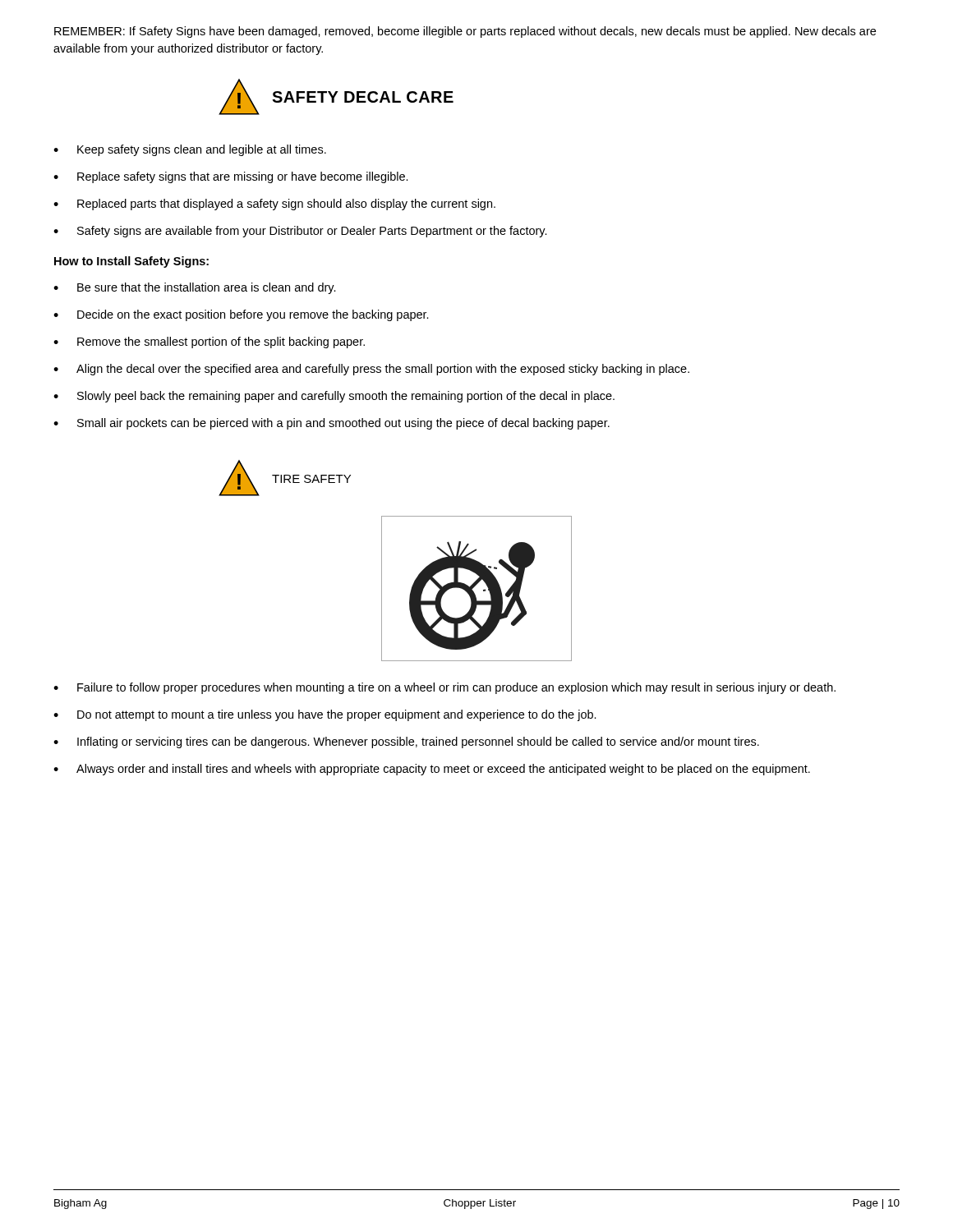Find "! SAFETY DECAL CARE" on this page
953x1232 pixels.
[336, 97]
